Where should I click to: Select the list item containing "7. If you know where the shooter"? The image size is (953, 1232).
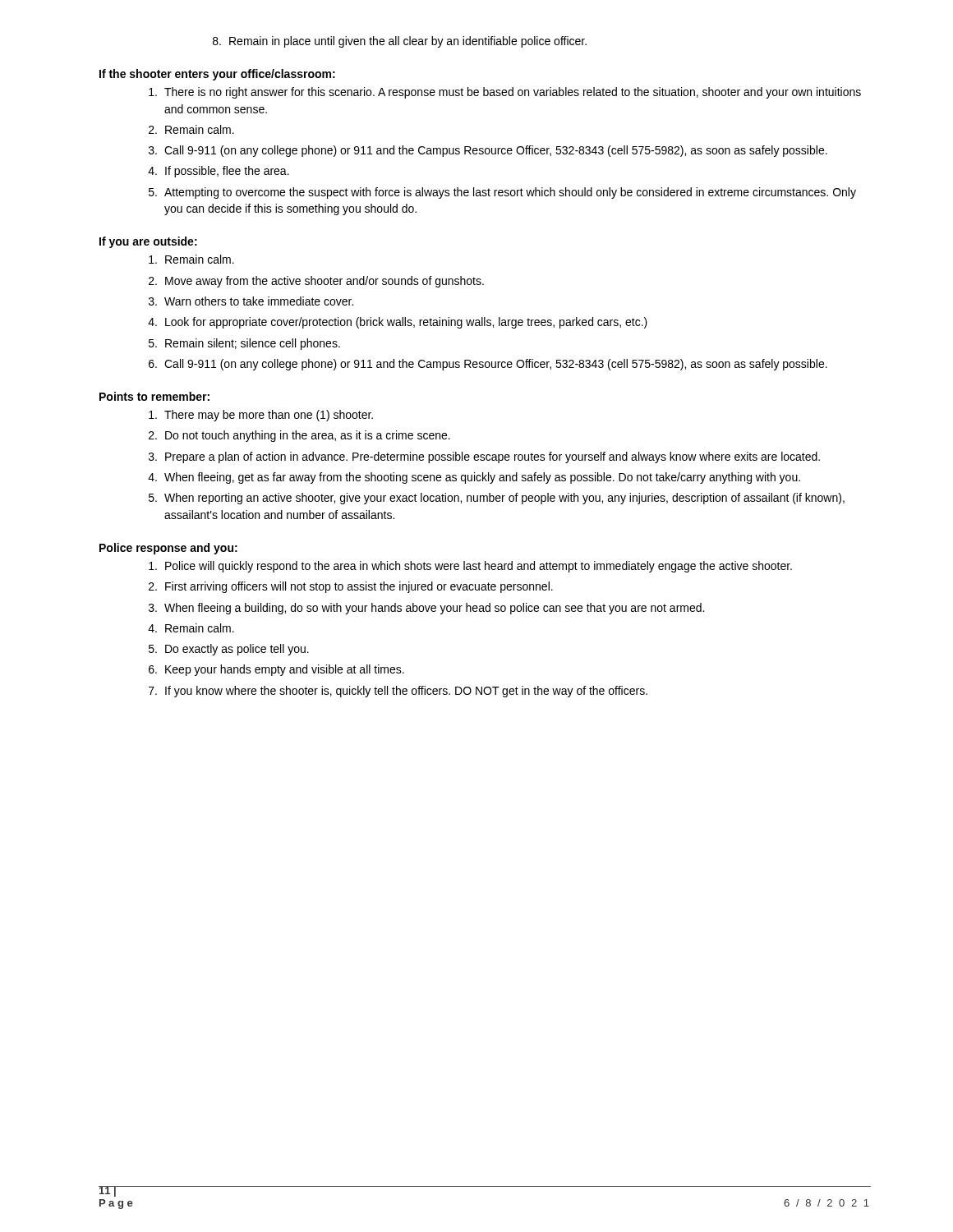point(501,691)
